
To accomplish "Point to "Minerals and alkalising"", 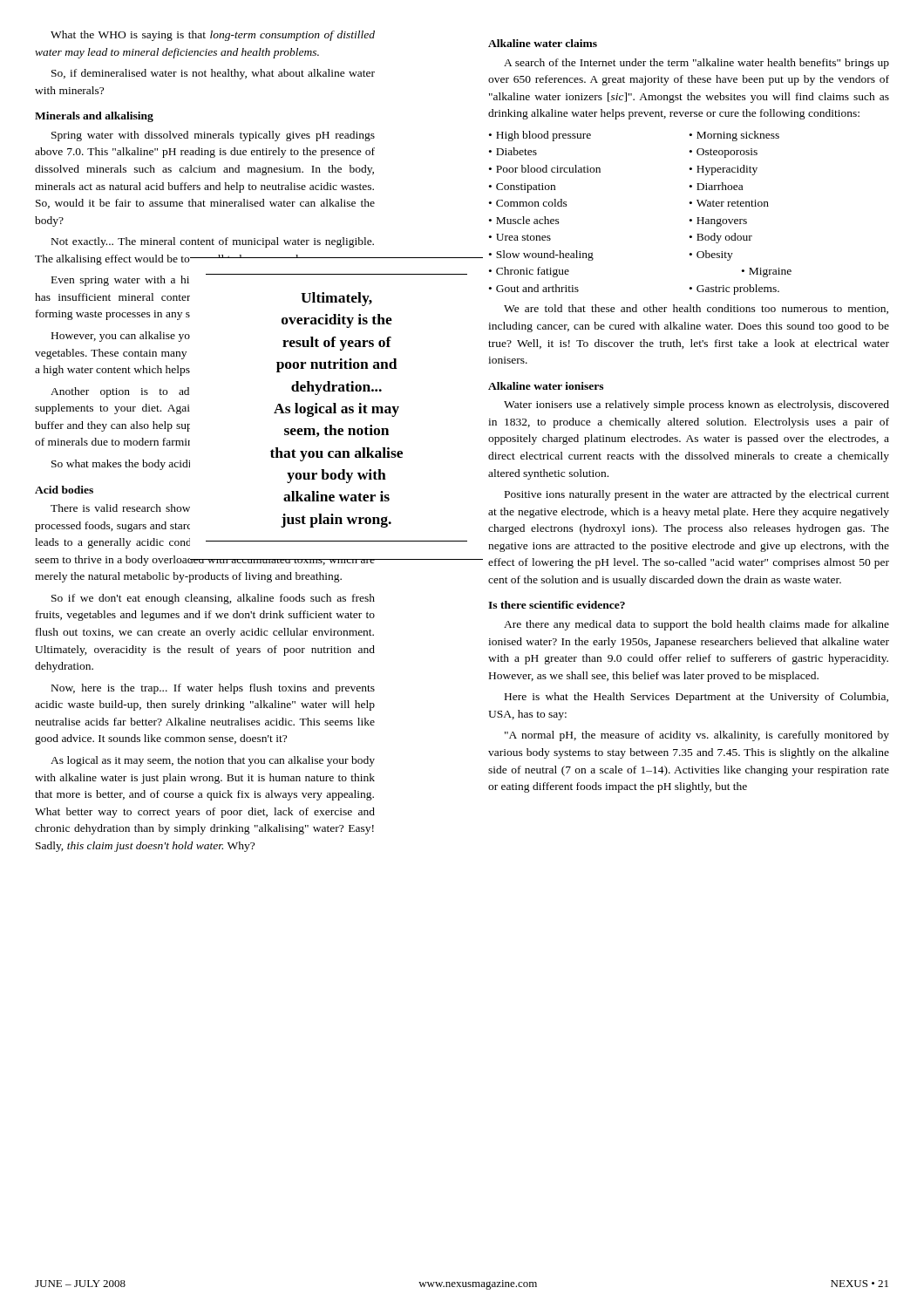I will coord(94,116).
